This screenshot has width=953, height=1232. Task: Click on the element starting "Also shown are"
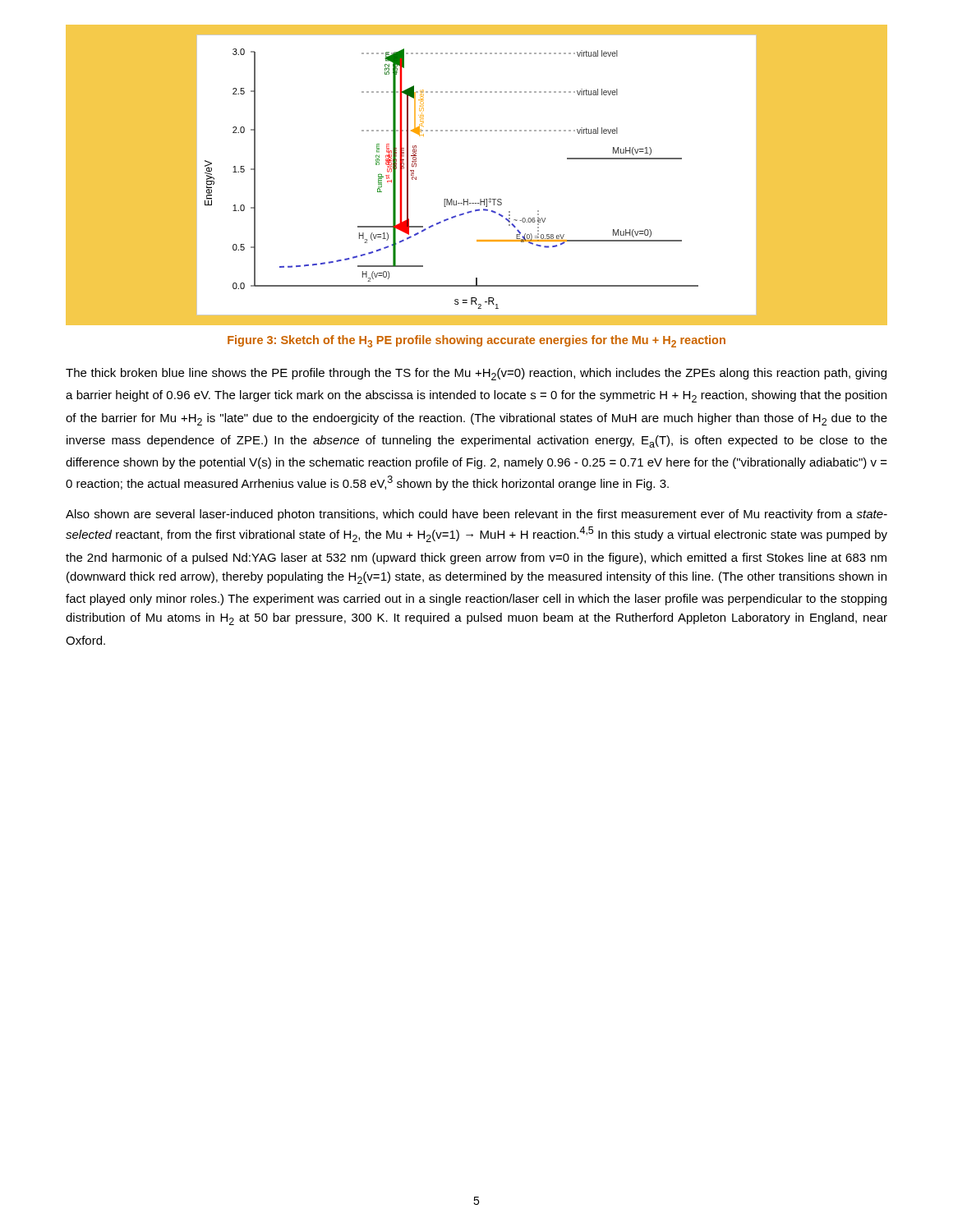pos(476,577)
